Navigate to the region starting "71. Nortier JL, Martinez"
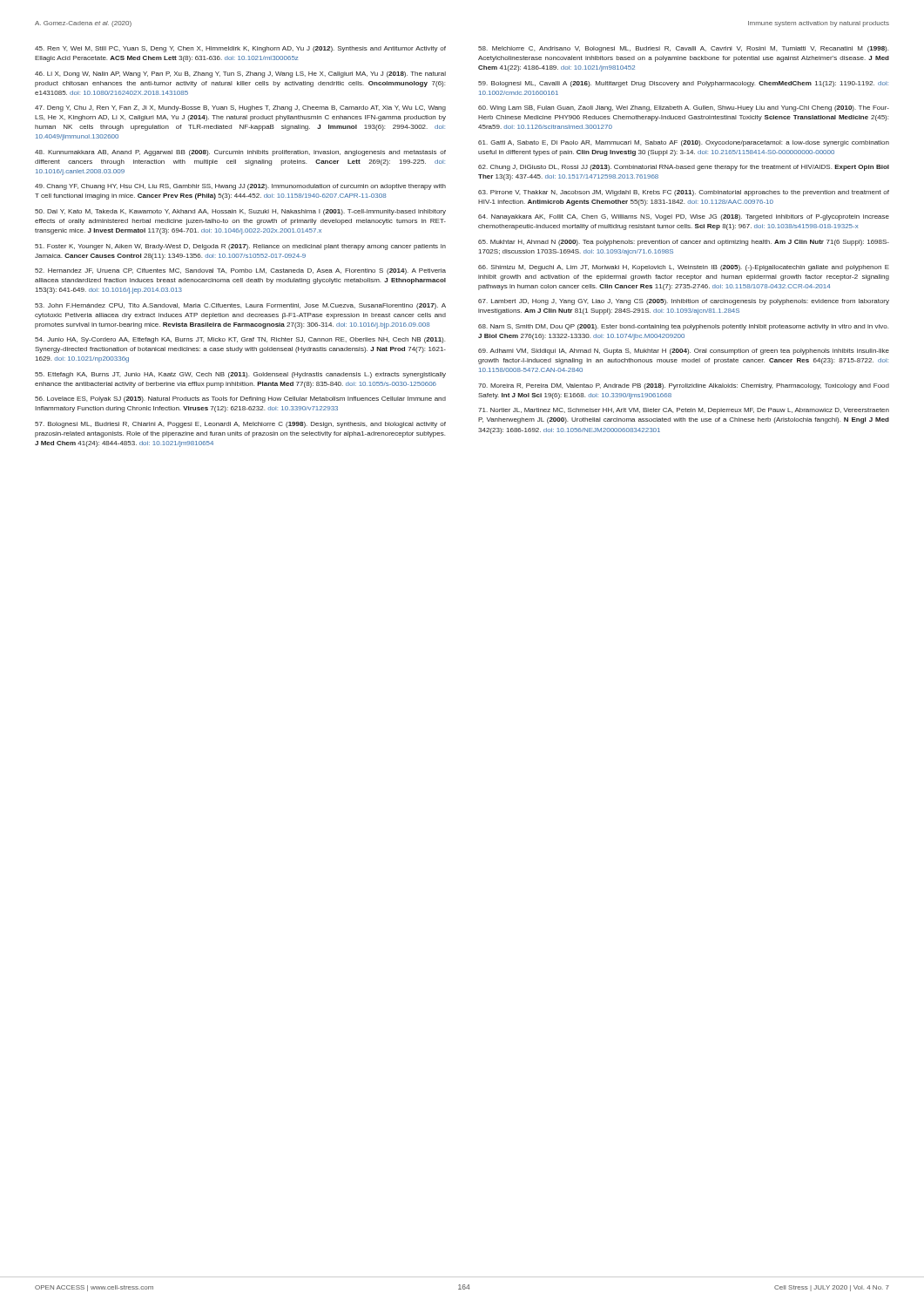Image resolution: width=924 pixels, height=1307 pixels. (684, 420)
